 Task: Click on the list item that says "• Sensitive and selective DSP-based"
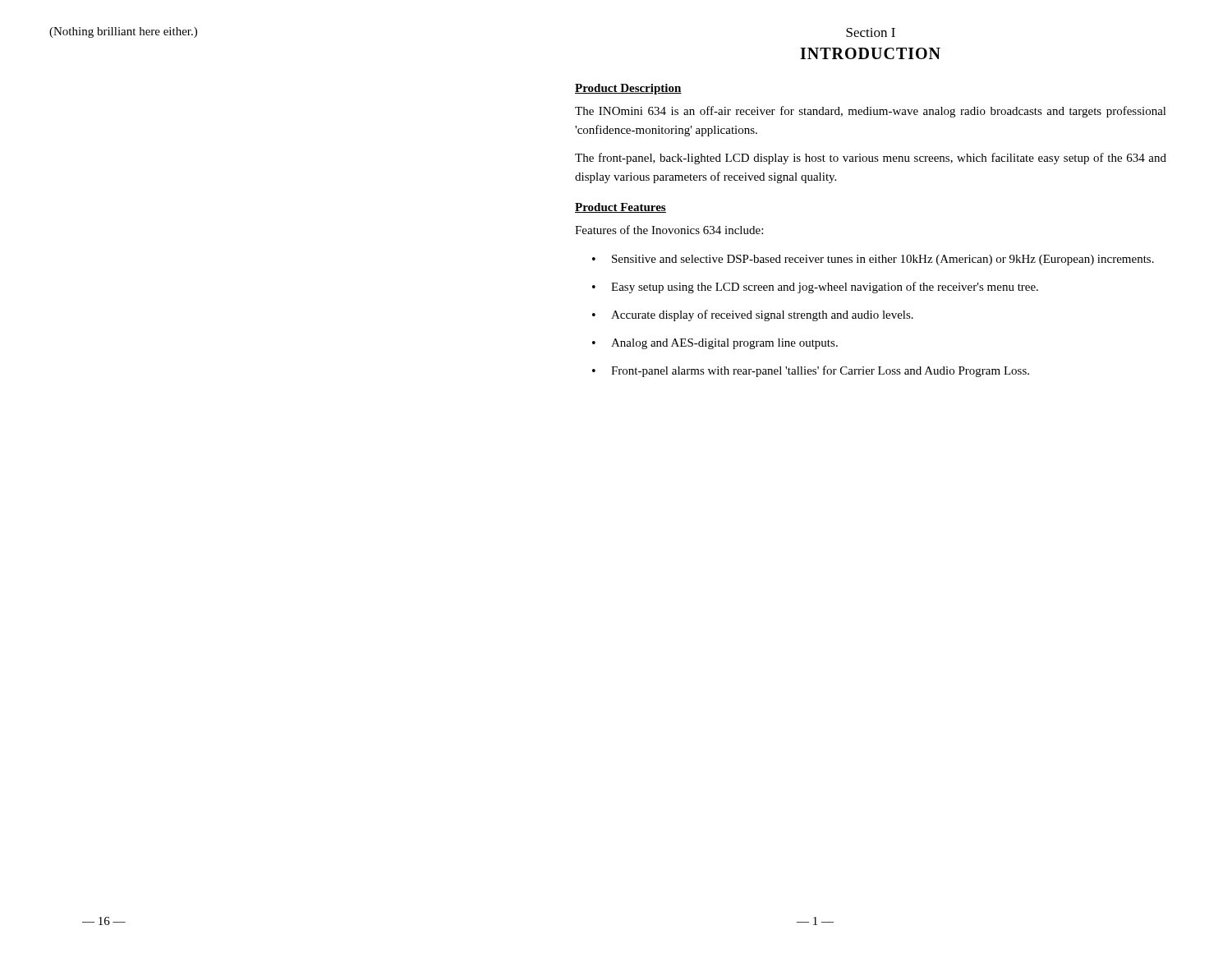[879, 259]
